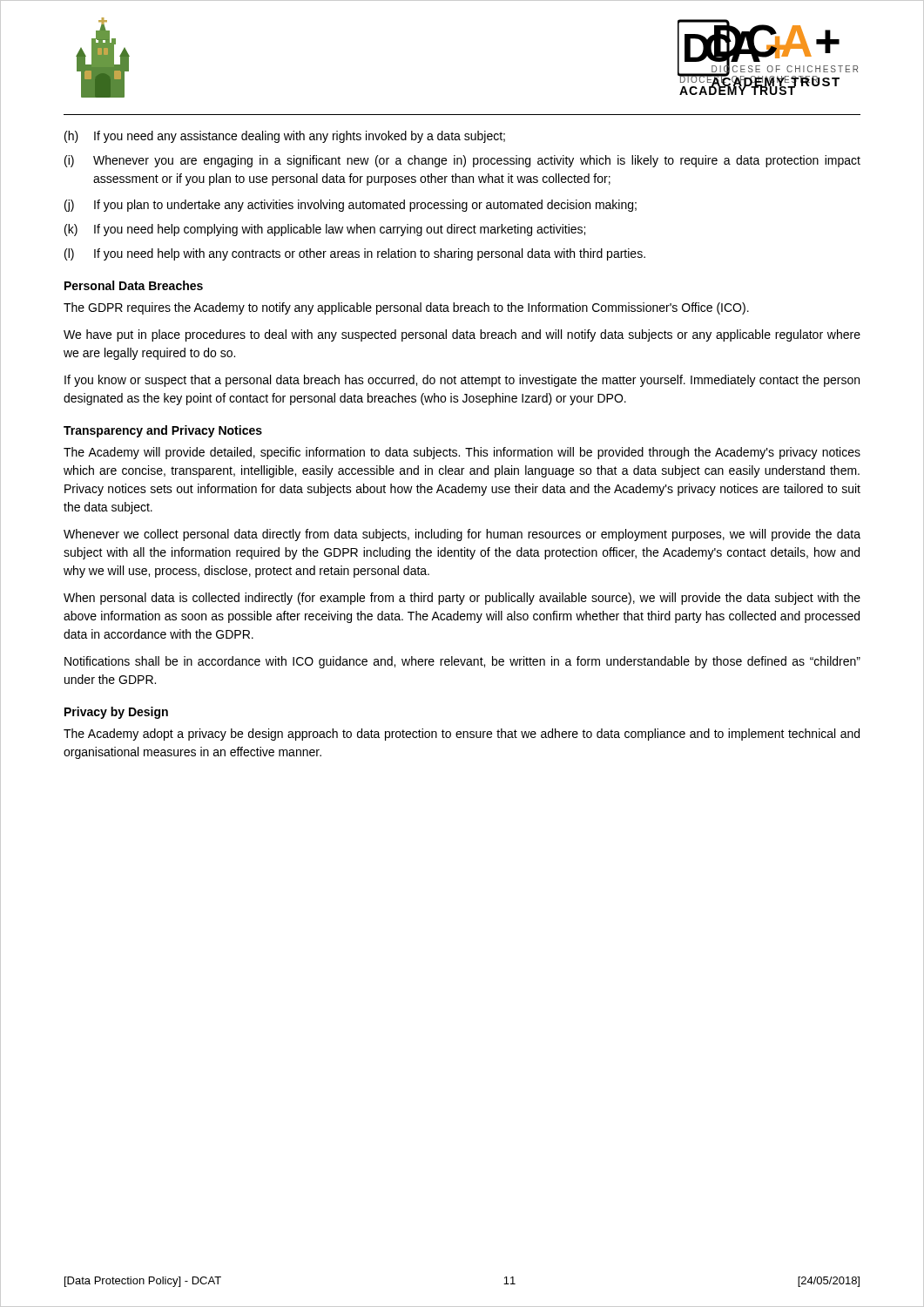Viewport: 924px width, 1307px height.
Task: Select the text starting "If you know or suspect that a personal"
Action: pyautogui.click(x=462, y=389)
